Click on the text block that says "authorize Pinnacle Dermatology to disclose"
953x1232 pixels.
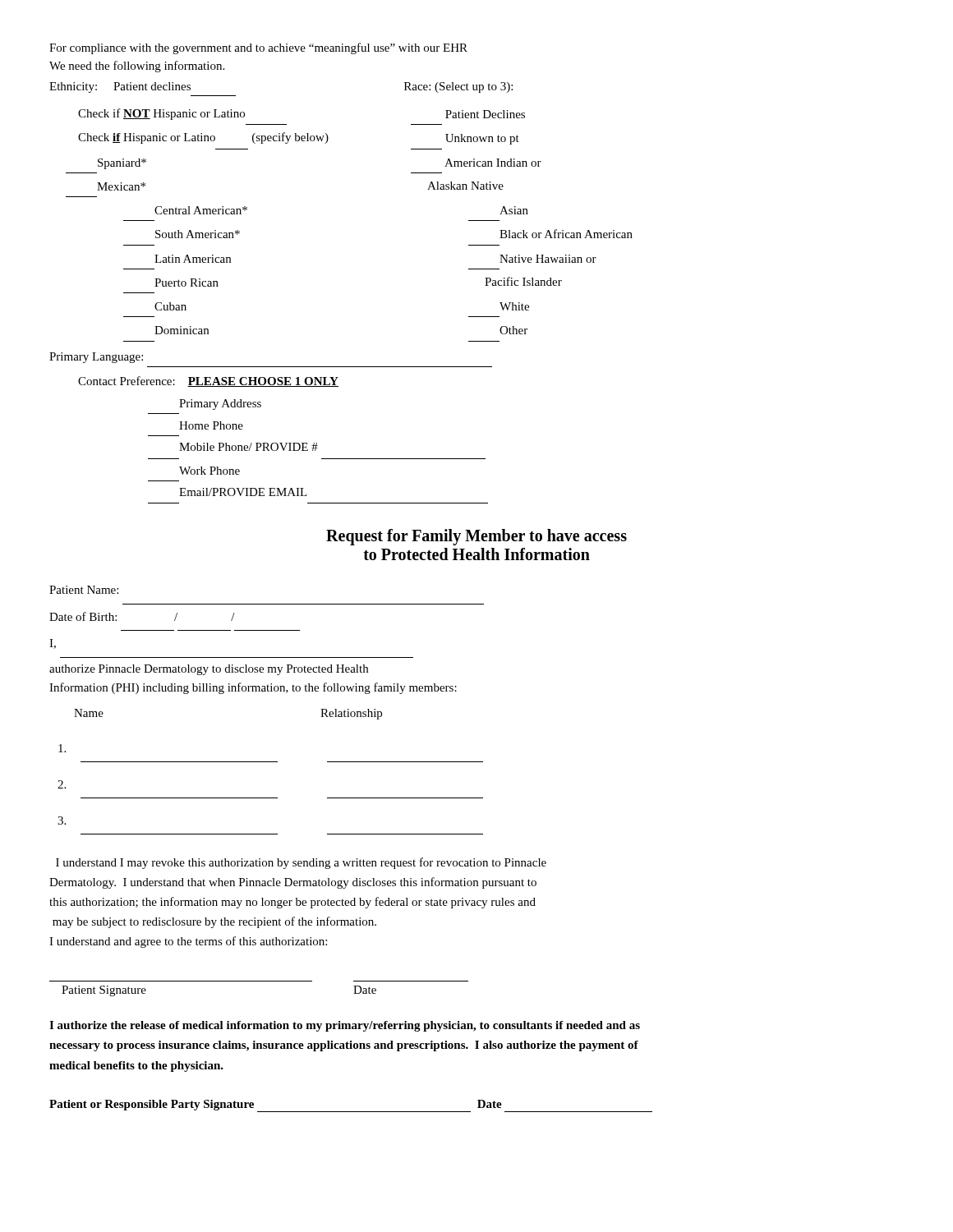click(253, 678)
